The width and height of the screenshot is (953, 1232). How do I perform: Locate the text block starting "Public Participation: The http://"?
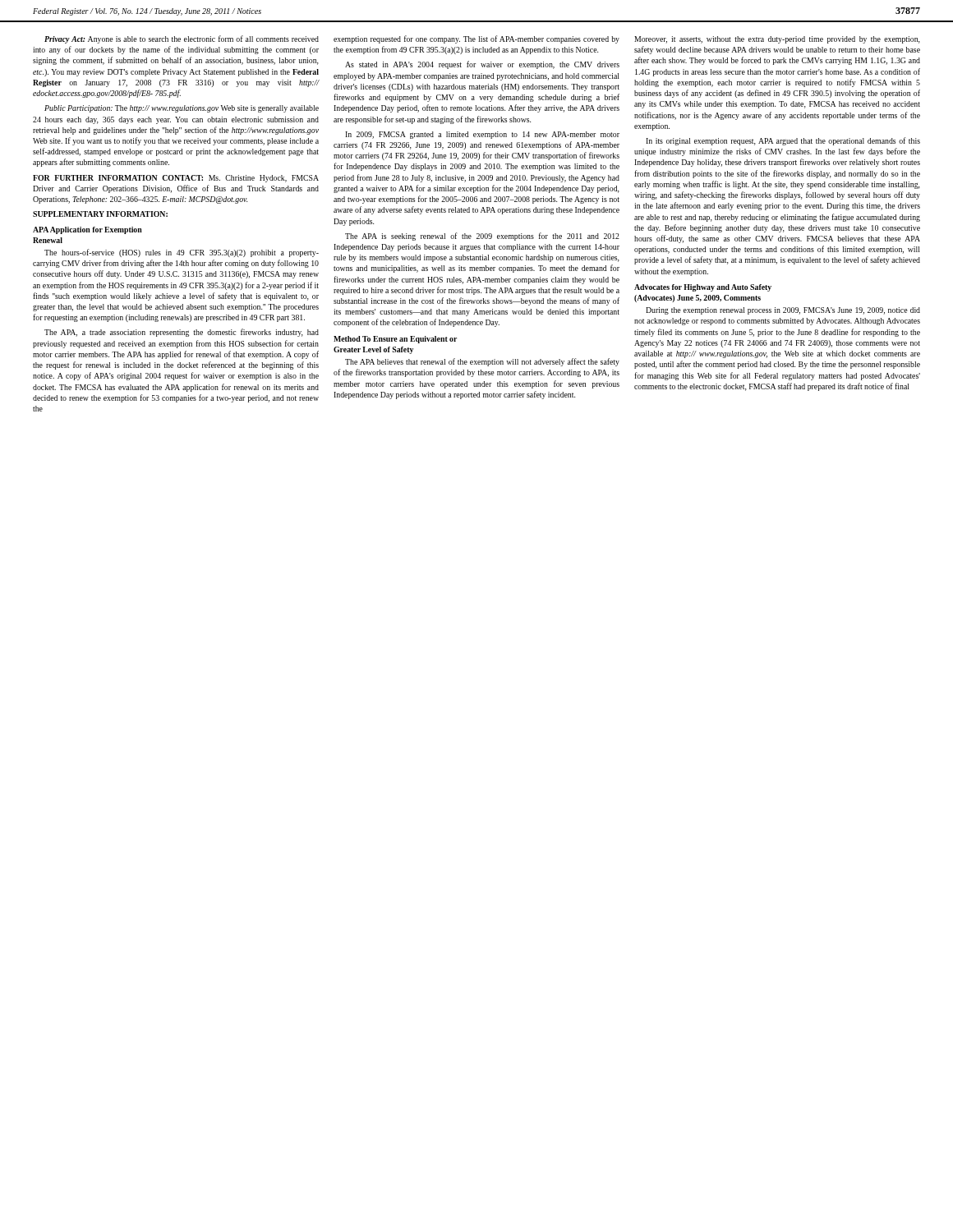pyautogui.click(x=176, y=135)
